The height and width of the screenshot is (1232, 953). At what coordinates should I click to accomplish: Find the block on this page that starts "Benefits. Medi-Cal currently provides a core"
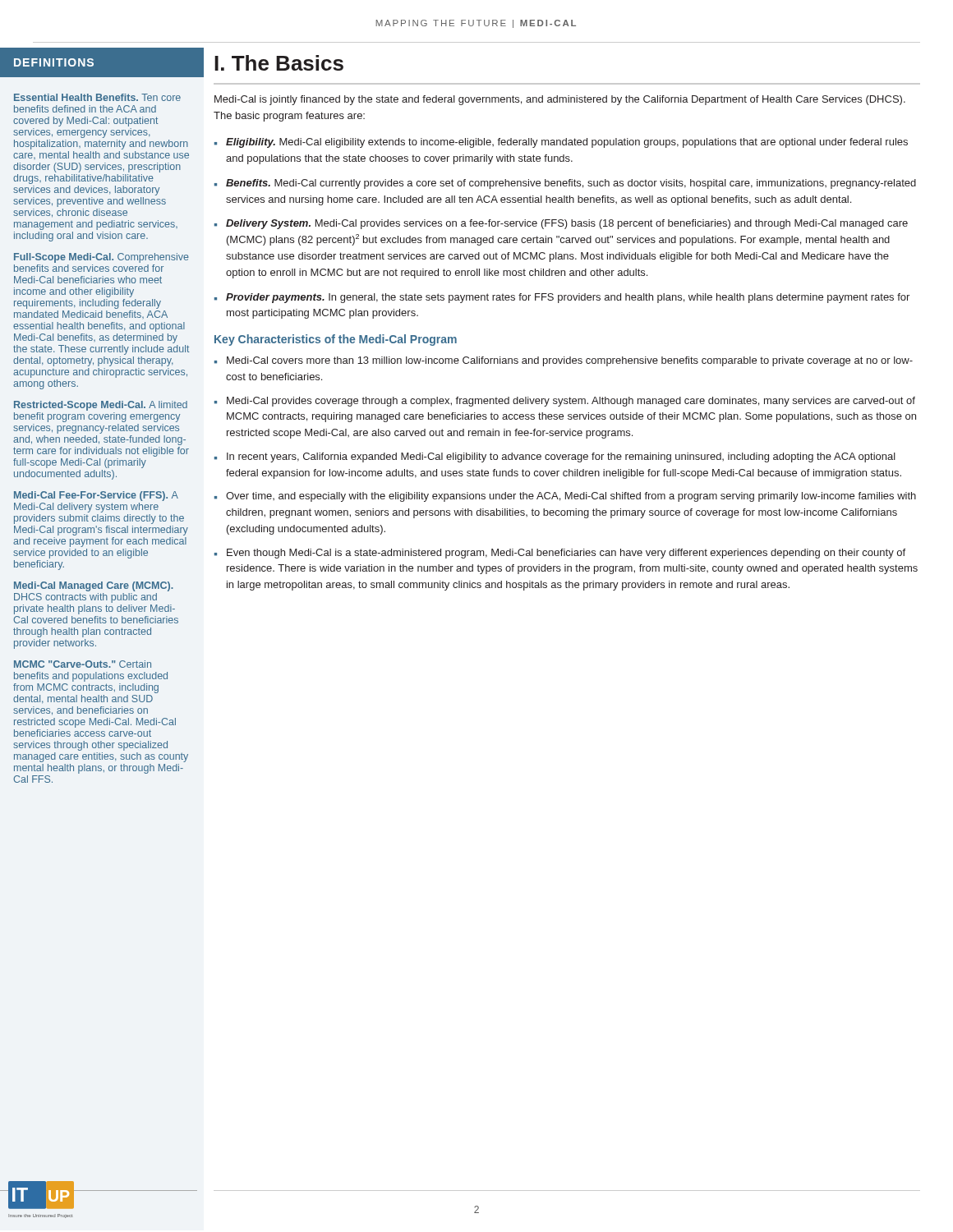pyautogui.click(x=573, y=191)
